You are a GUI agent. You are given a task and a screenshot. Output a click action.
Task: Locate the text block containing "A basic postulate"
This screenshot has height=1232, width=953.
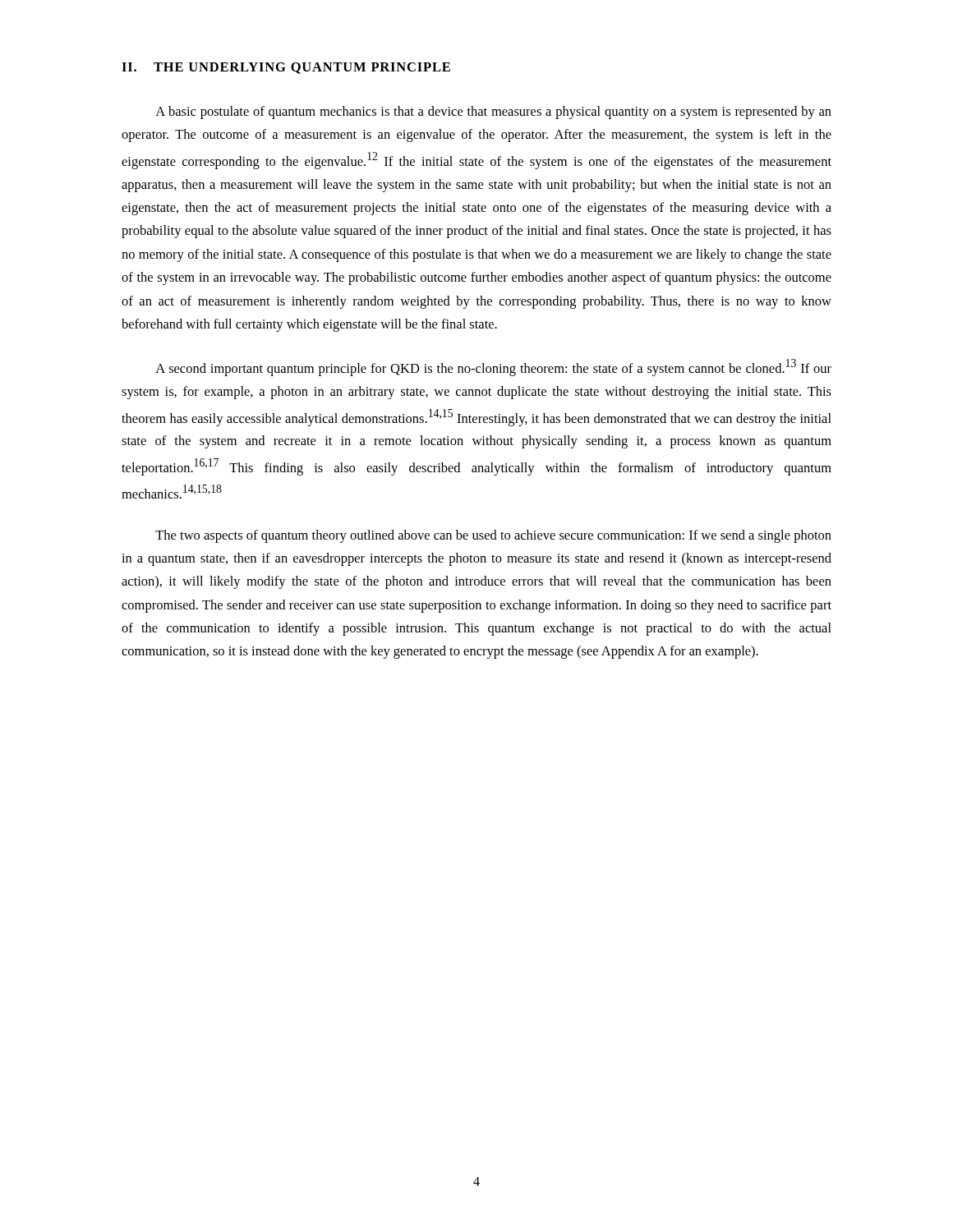pos(476,218)
